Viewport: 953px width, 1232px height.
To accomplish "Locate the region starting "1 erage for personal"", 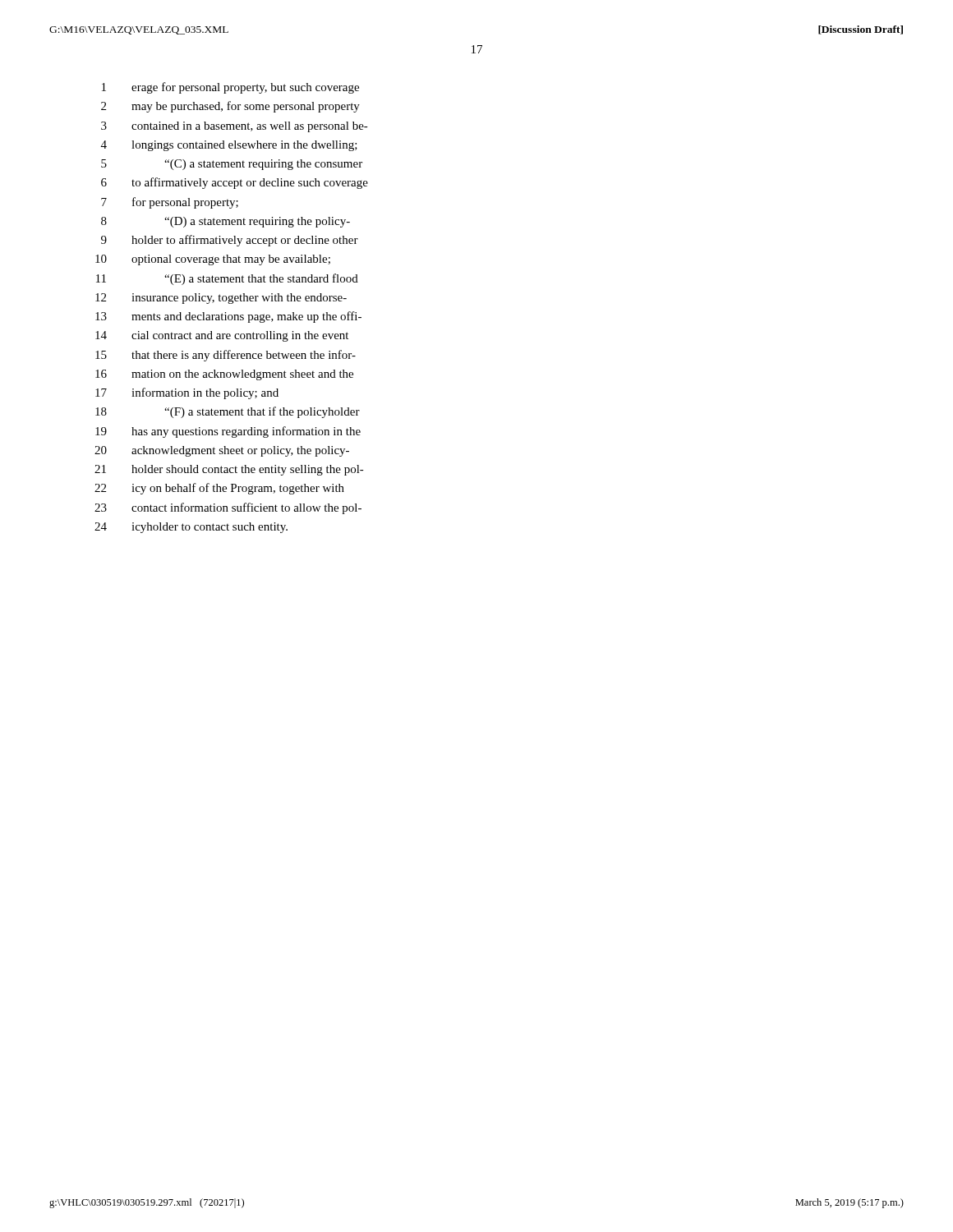I will tap(230, 88).
